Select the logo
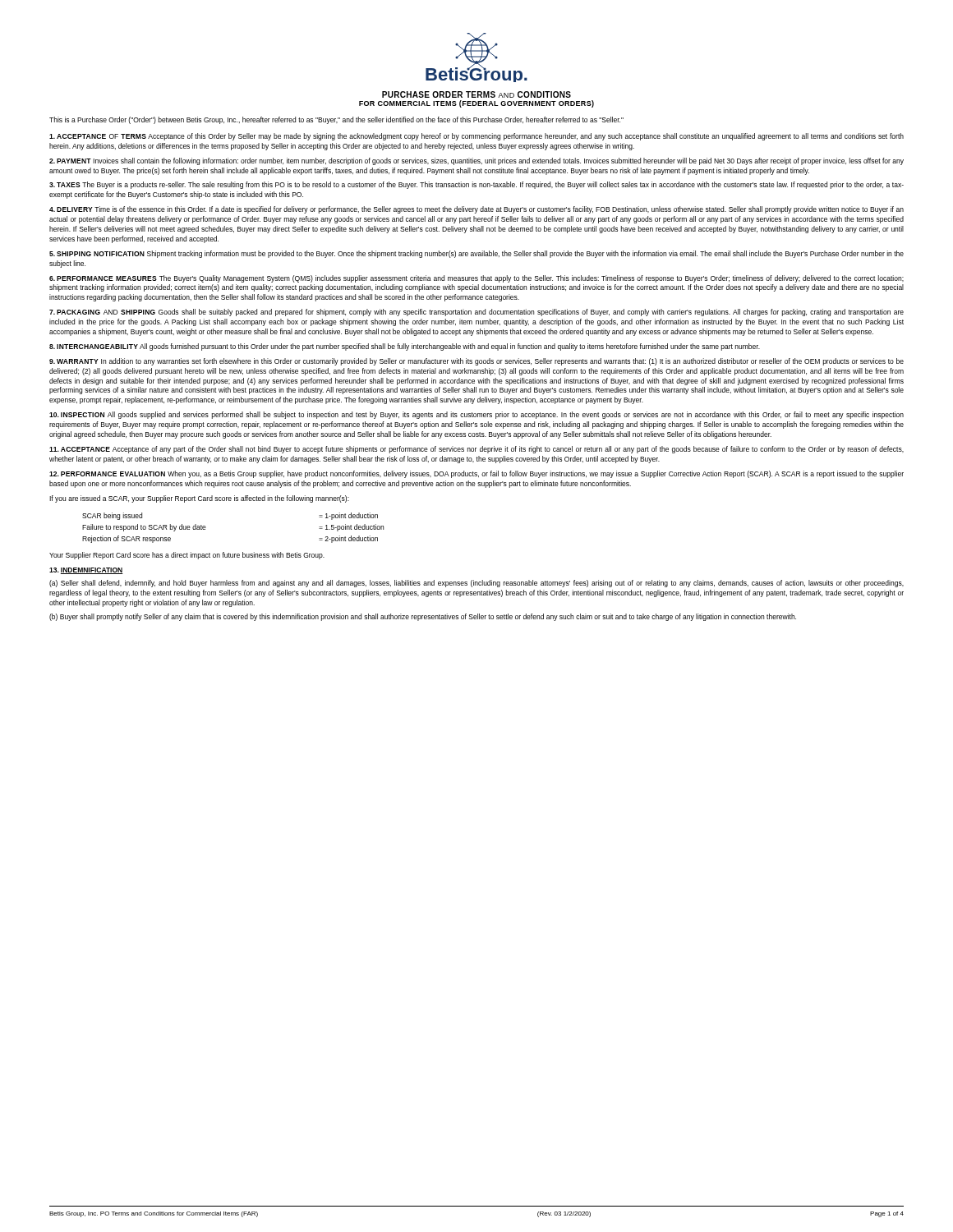The height and width of the screenshot is (1232, 953). 476,58
